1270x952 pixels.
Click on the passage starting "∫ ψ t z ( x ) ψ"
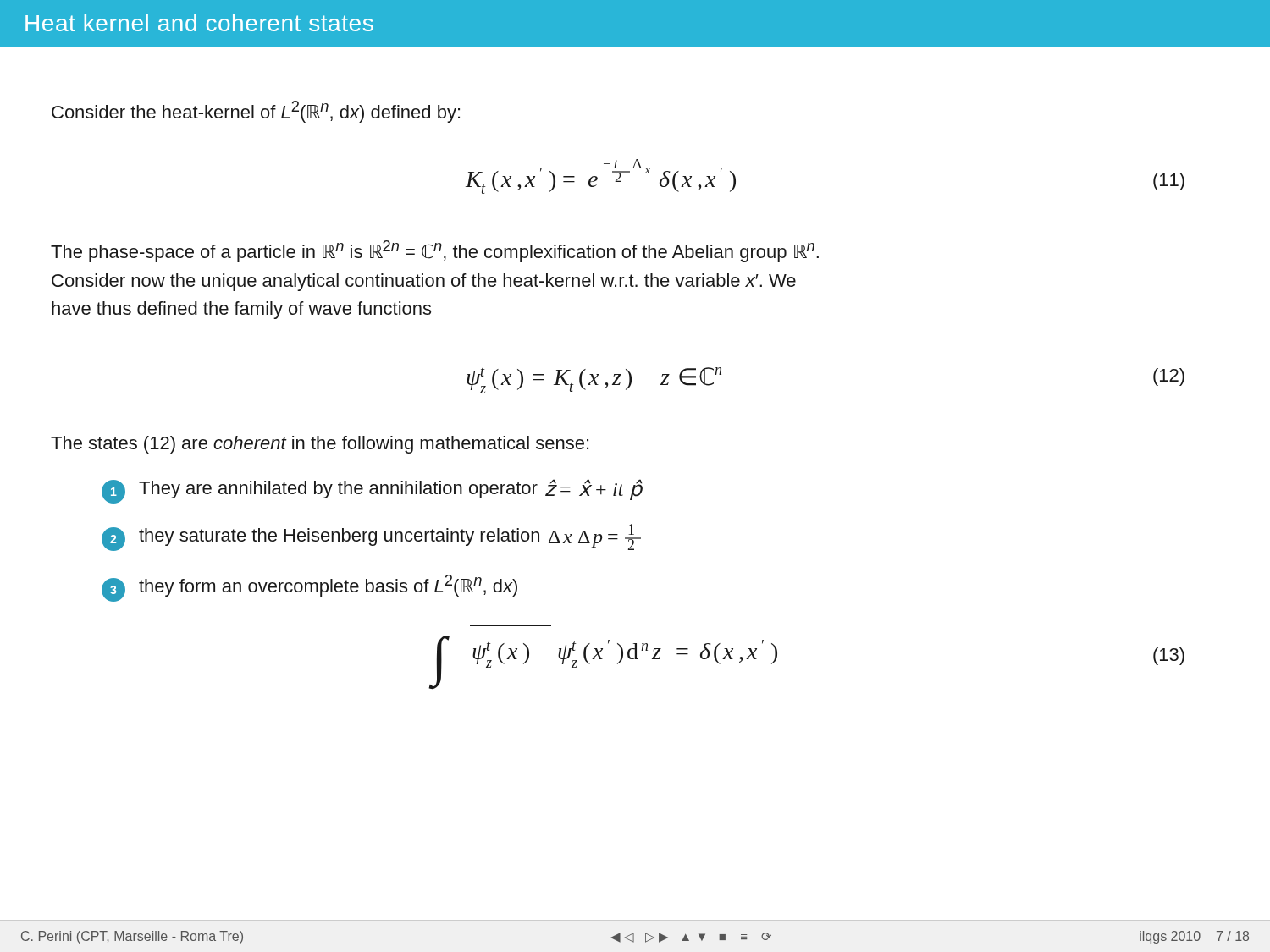804,655
